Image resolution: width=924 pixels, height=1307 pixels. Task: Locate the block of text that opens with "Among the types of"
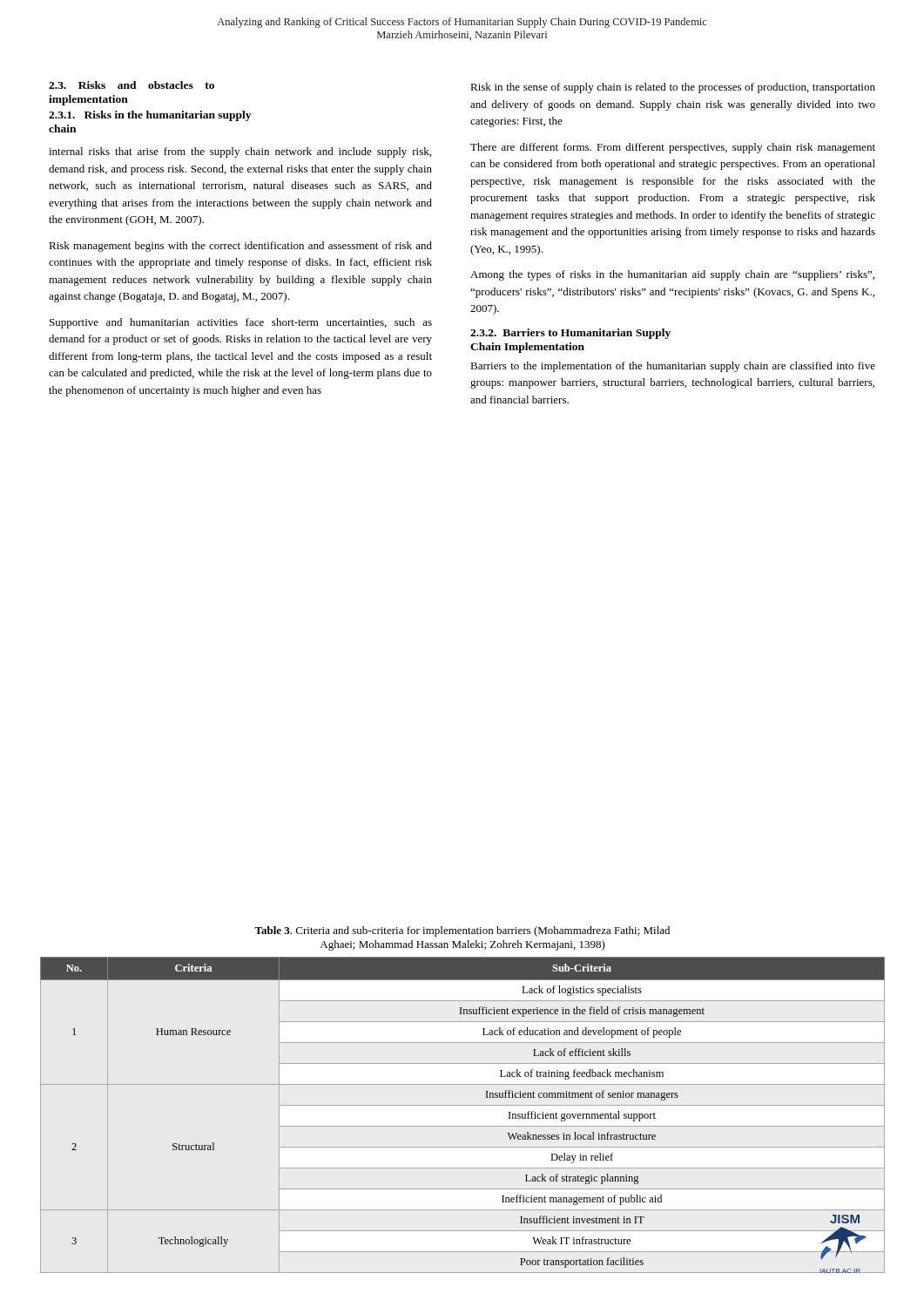tap(673, 291)
